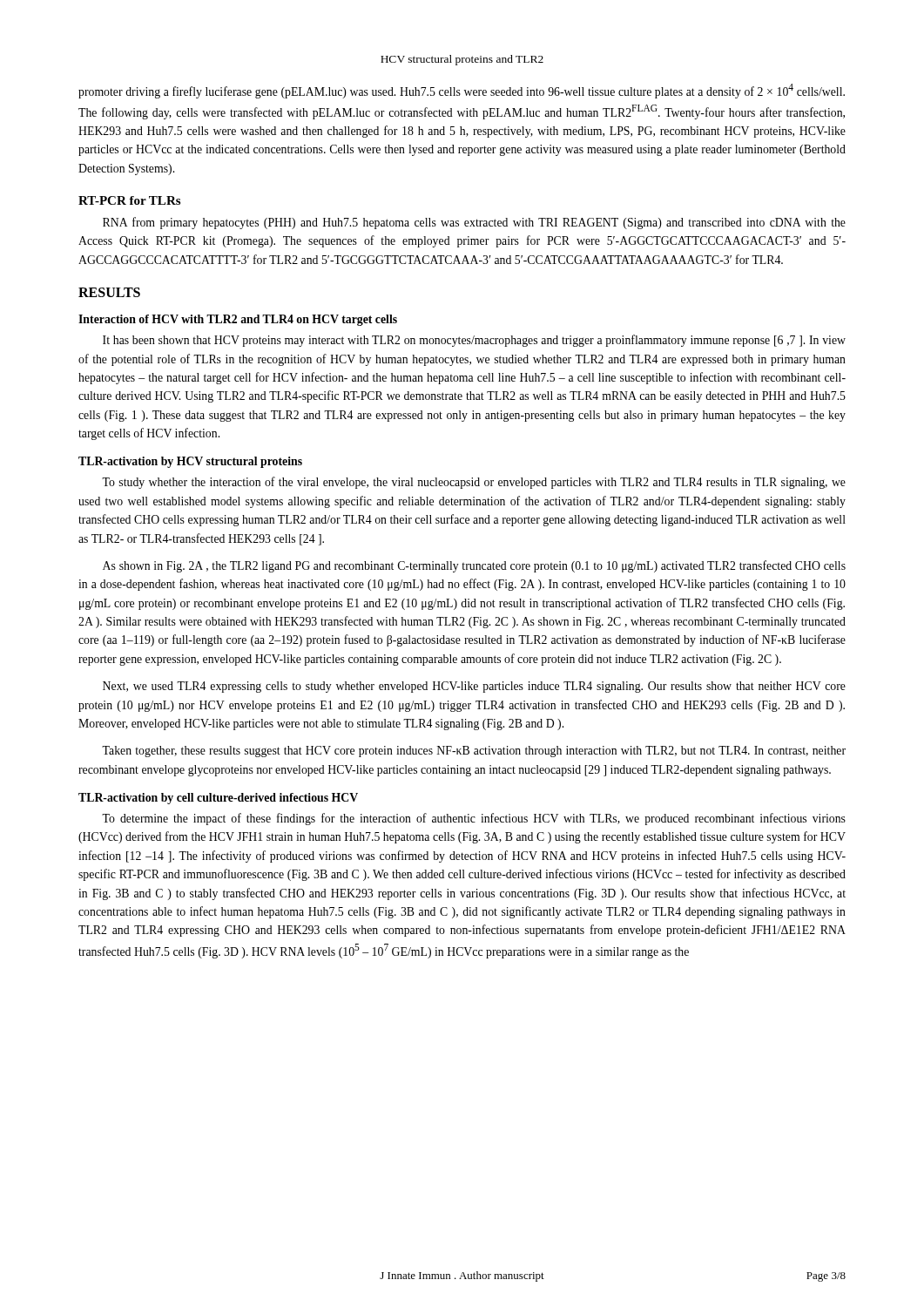This screenshot has height=1307, width=924.
Task: Locate the element starting "Interaction of HCV"
Action: pyautogui.click(x=238, y=320)
